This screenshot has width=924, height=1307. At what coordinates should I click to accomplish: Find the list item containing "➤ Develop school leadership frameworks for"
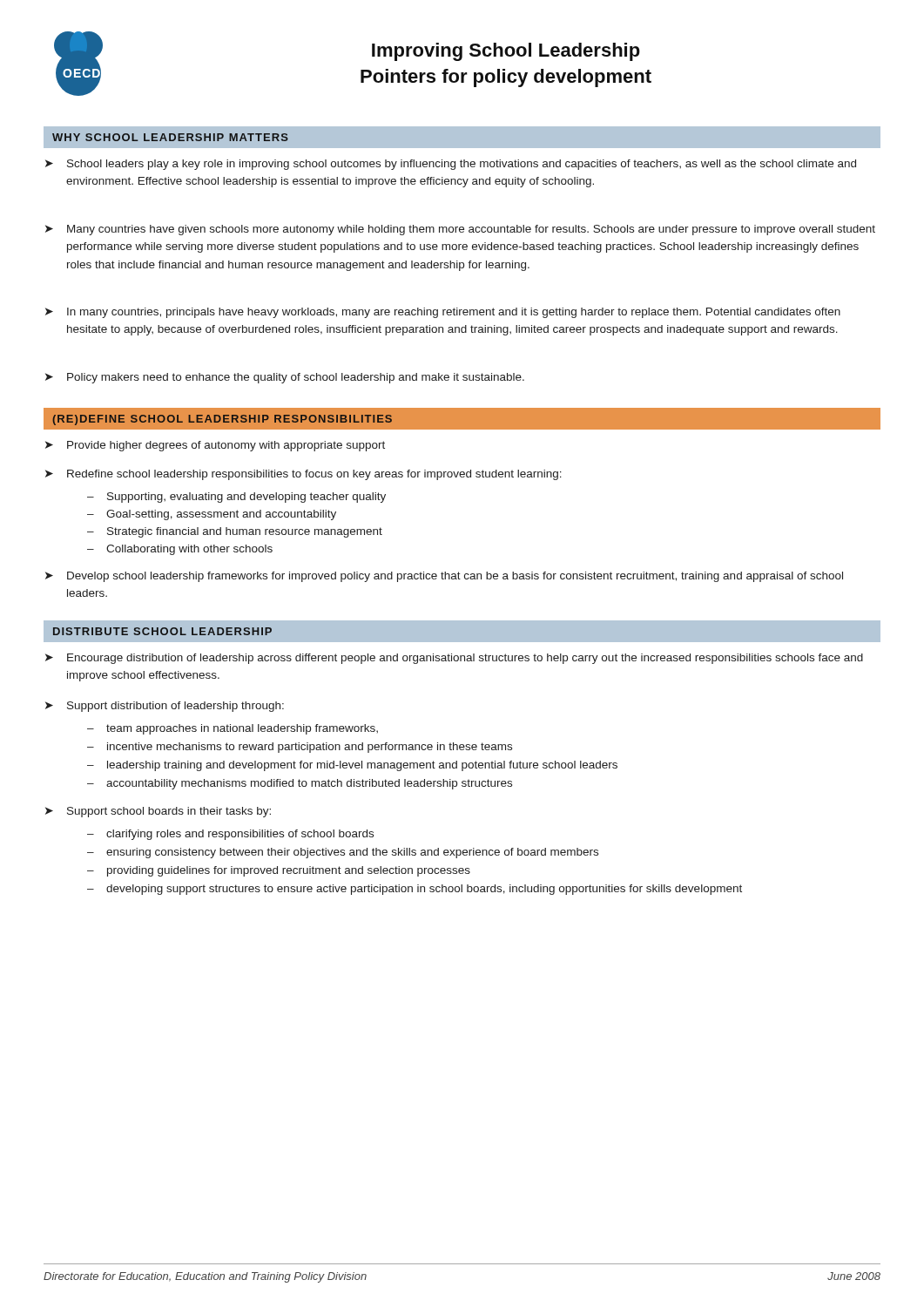click(x=462, y=585)
